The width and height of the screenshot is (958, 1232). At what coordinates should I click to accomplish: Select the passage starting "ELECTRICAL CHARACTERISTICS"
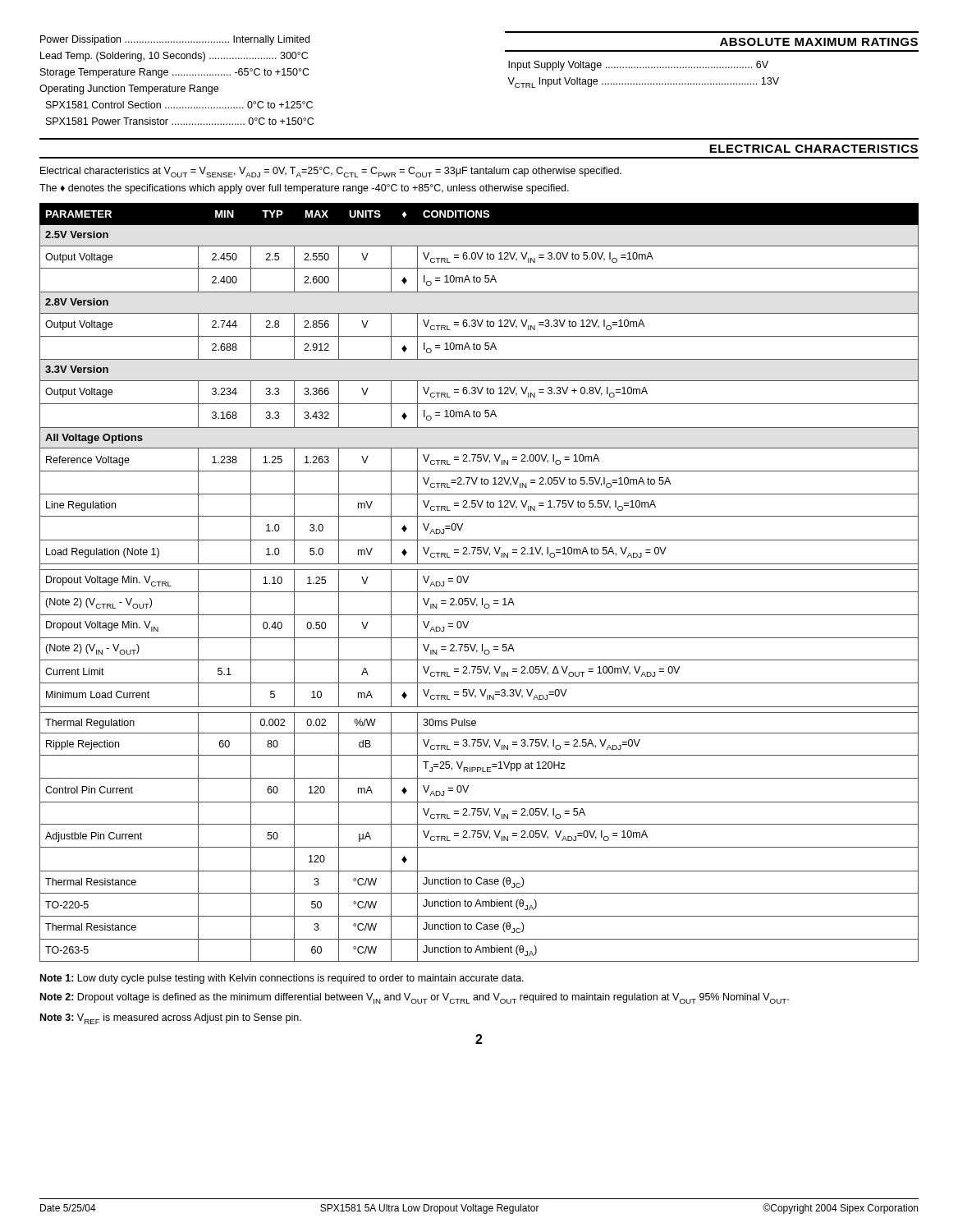coord(814,148)
